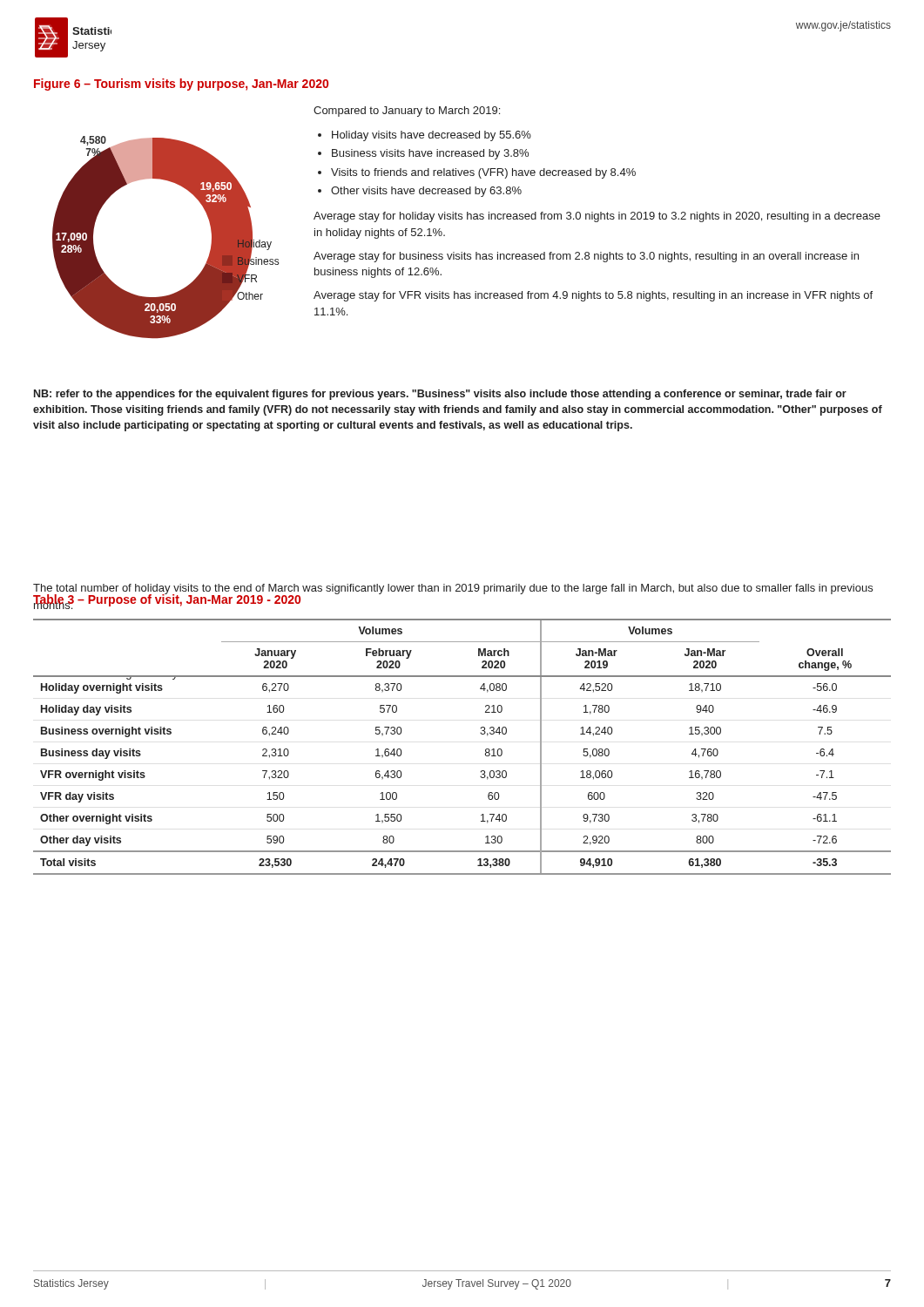Screen dimensions: 1307x924
Task: Point to the region starting "The total number of"
Action: (x=453, y=596)
